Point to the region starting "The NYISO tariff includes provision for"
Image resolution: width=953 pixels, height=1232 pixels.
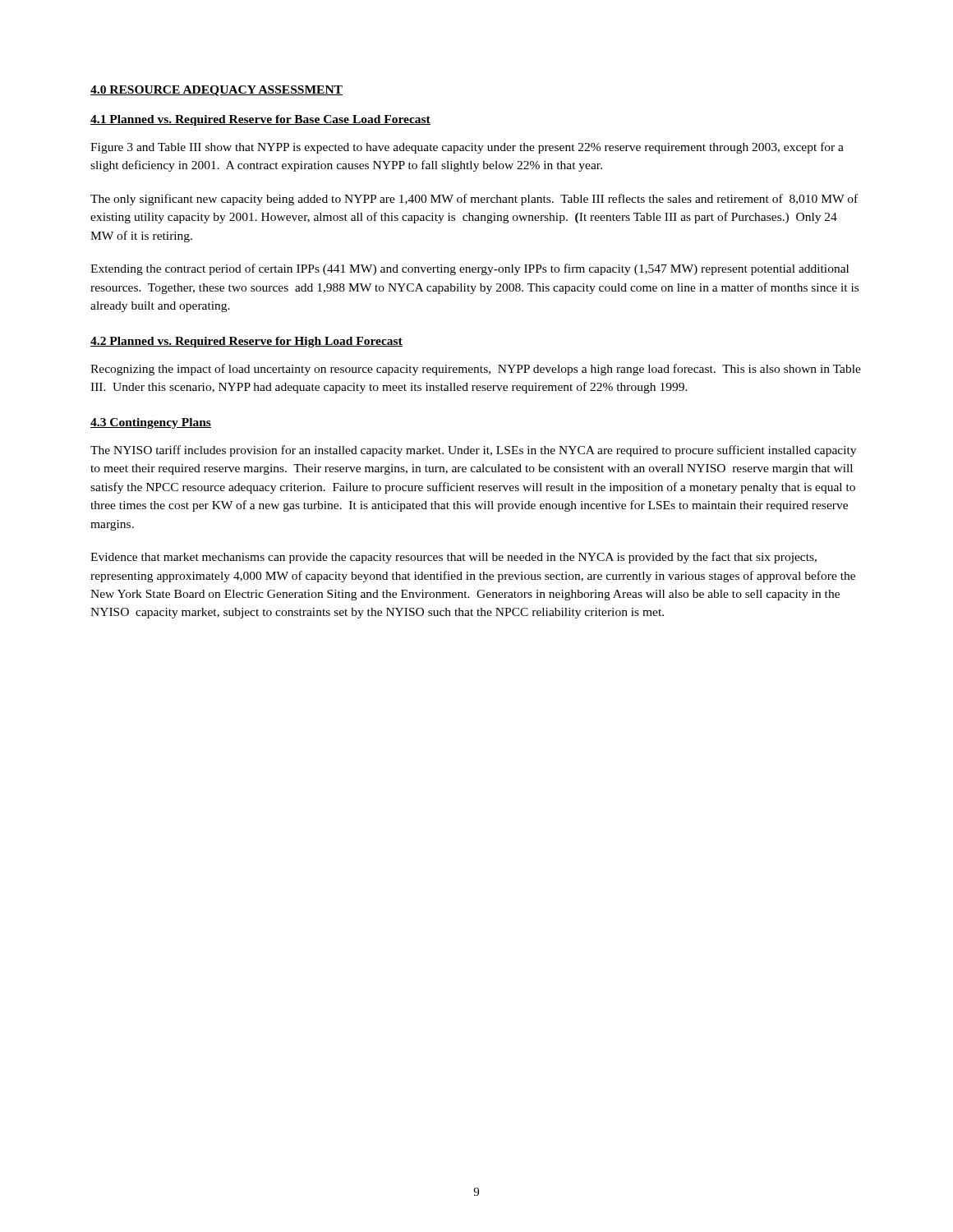click(473, 486)
